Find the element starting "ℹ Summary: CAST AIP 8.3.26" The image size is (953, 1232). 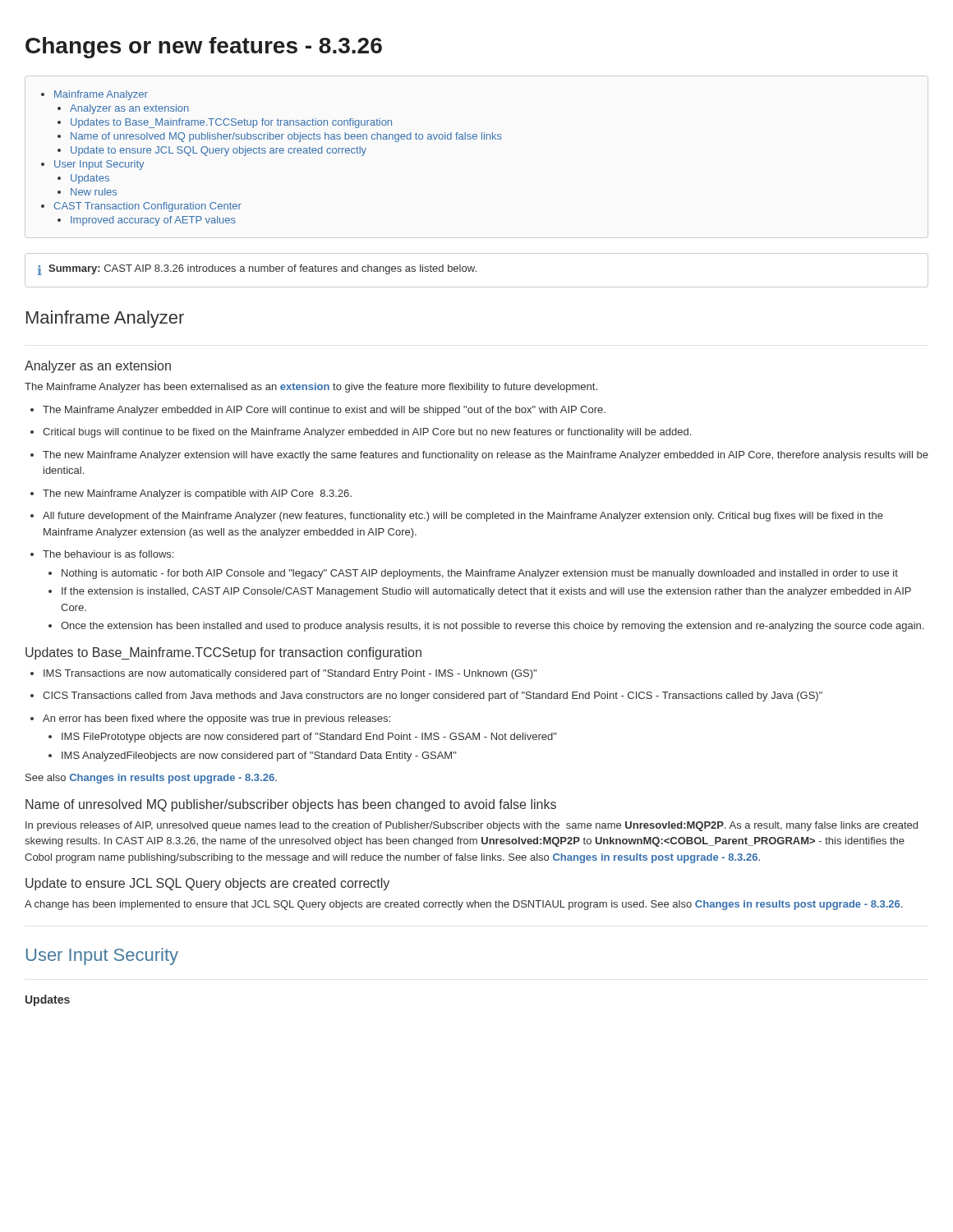[x=257, y=270]
